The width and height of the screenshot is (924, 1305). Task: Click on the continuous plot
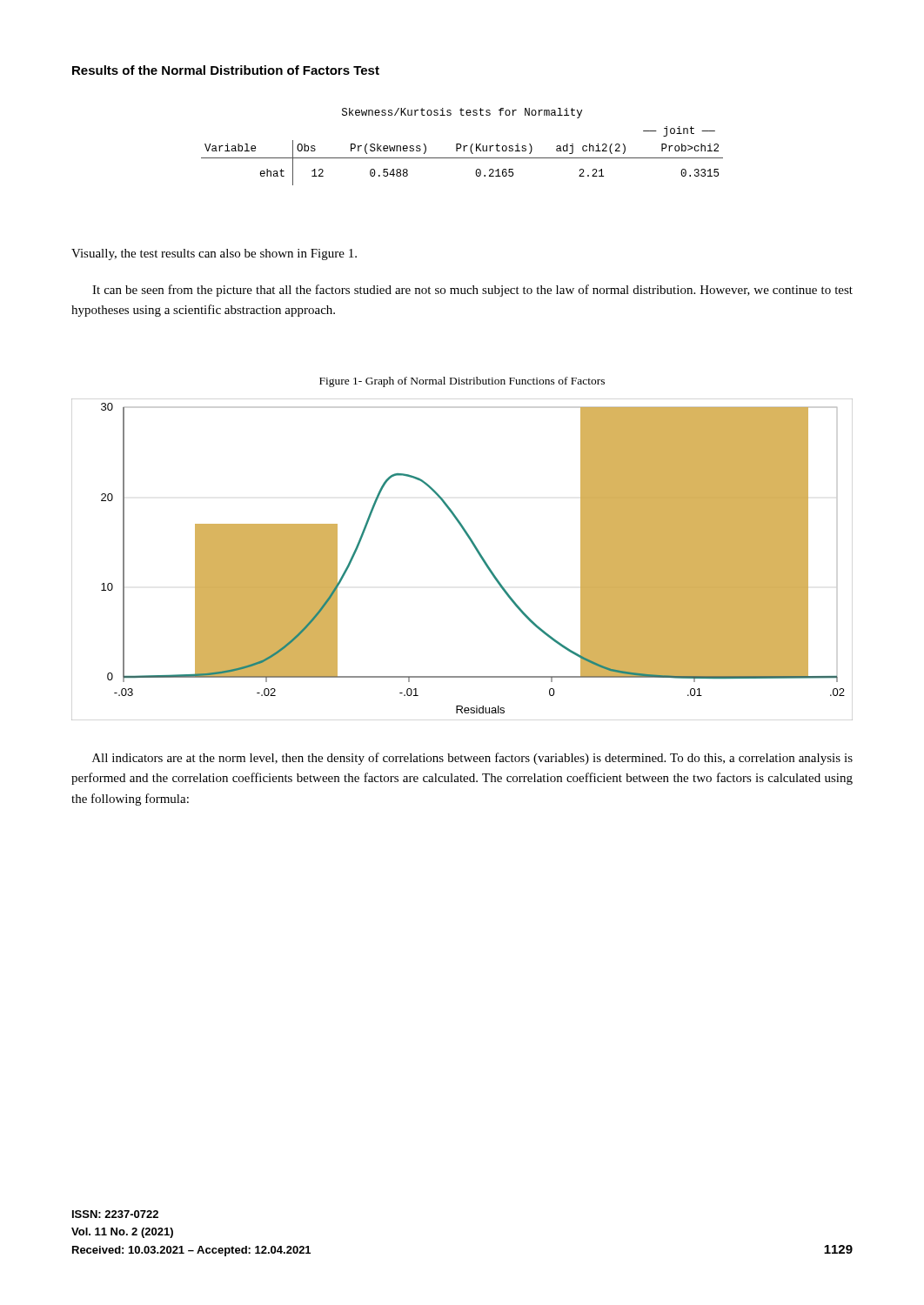pyautogui.click(x=462, y=559)
